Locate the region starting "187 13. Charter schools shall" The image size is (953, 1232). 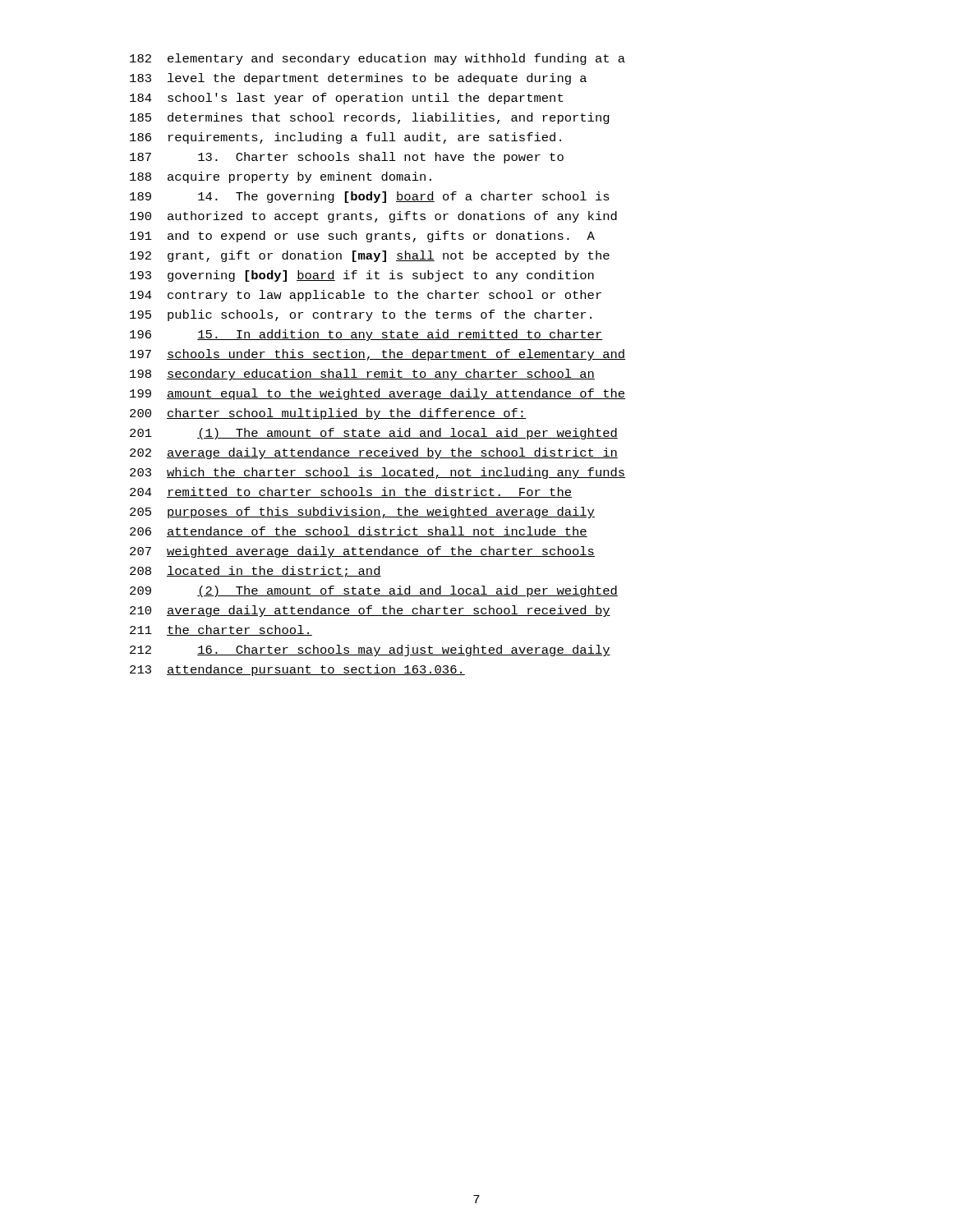click(497, 168)
